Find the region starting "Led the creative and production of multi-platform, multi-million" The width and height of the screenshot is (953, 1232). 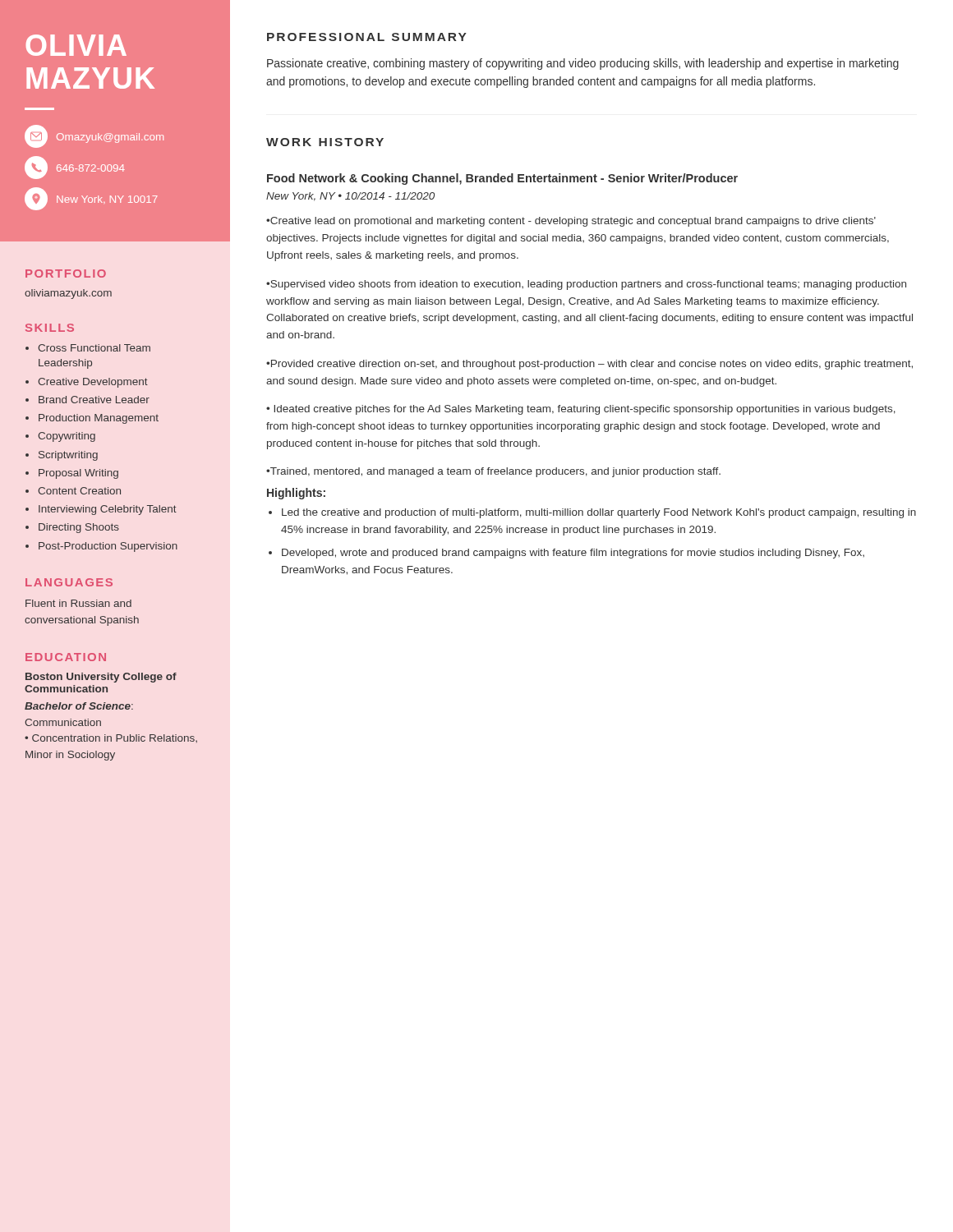point(599,521)
